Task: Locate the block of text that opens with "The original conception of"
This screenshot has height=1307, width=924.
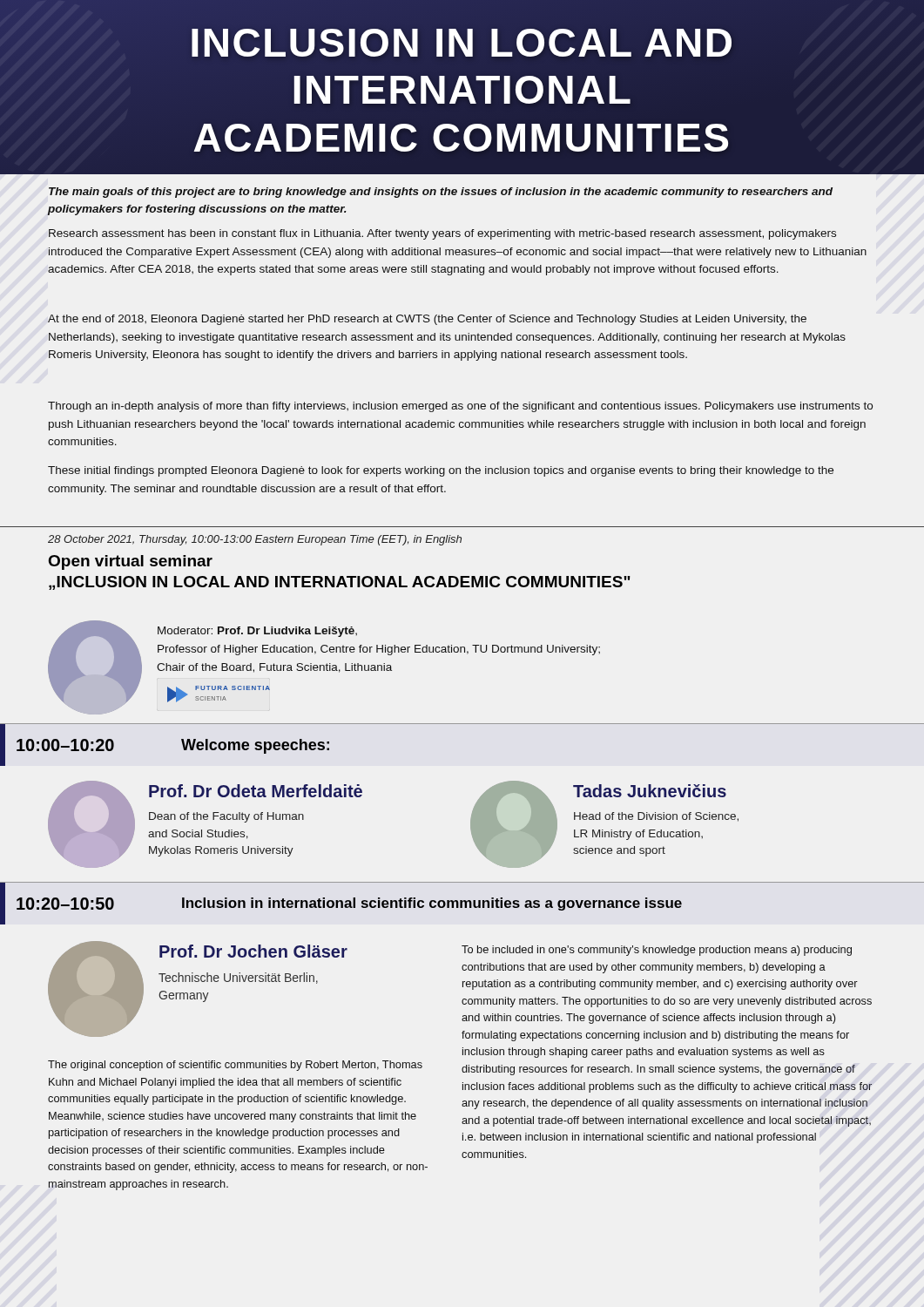Action: pyautogui.click(x=238, y=1124)
